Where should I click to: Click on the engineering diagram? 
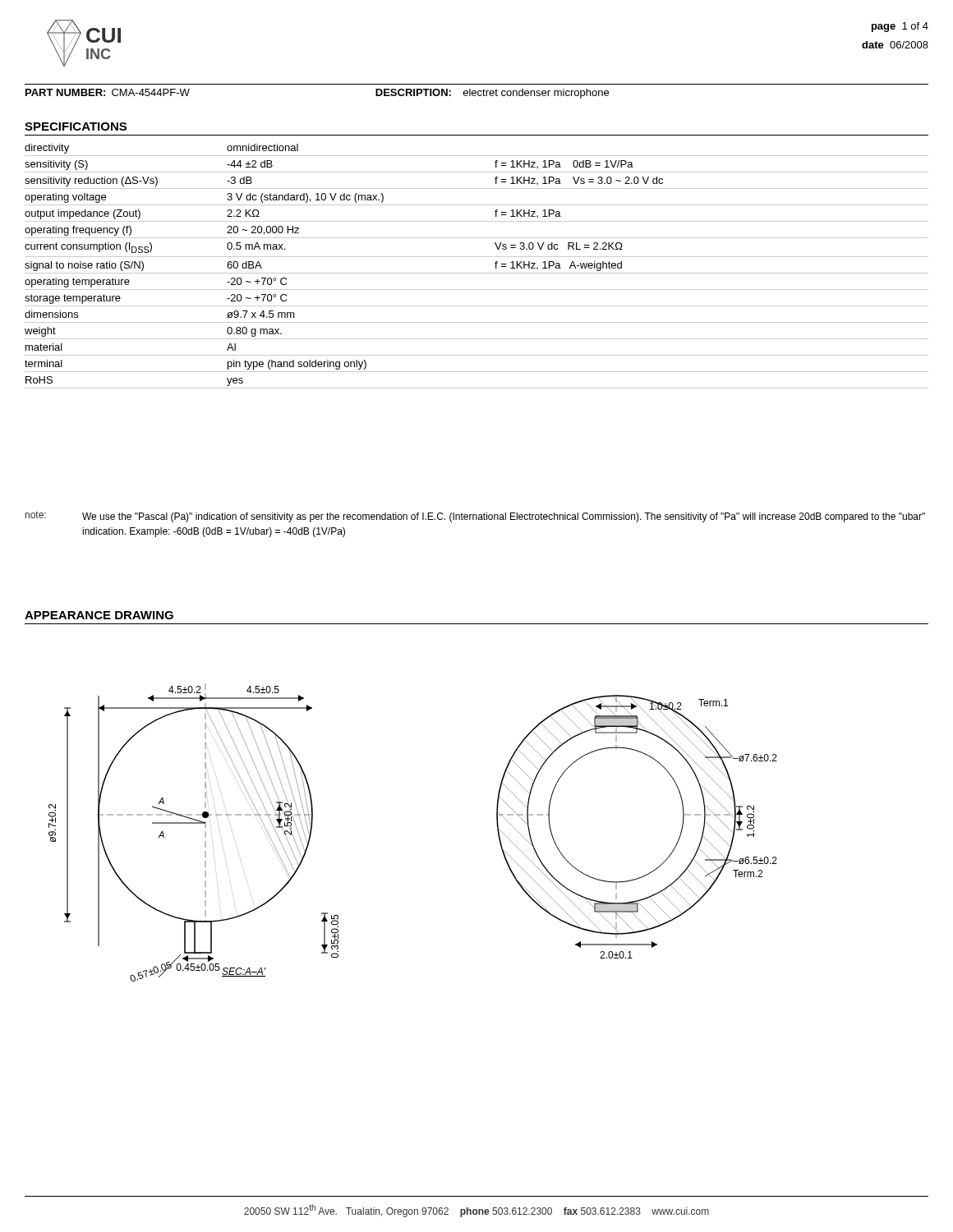click(476, 812)
